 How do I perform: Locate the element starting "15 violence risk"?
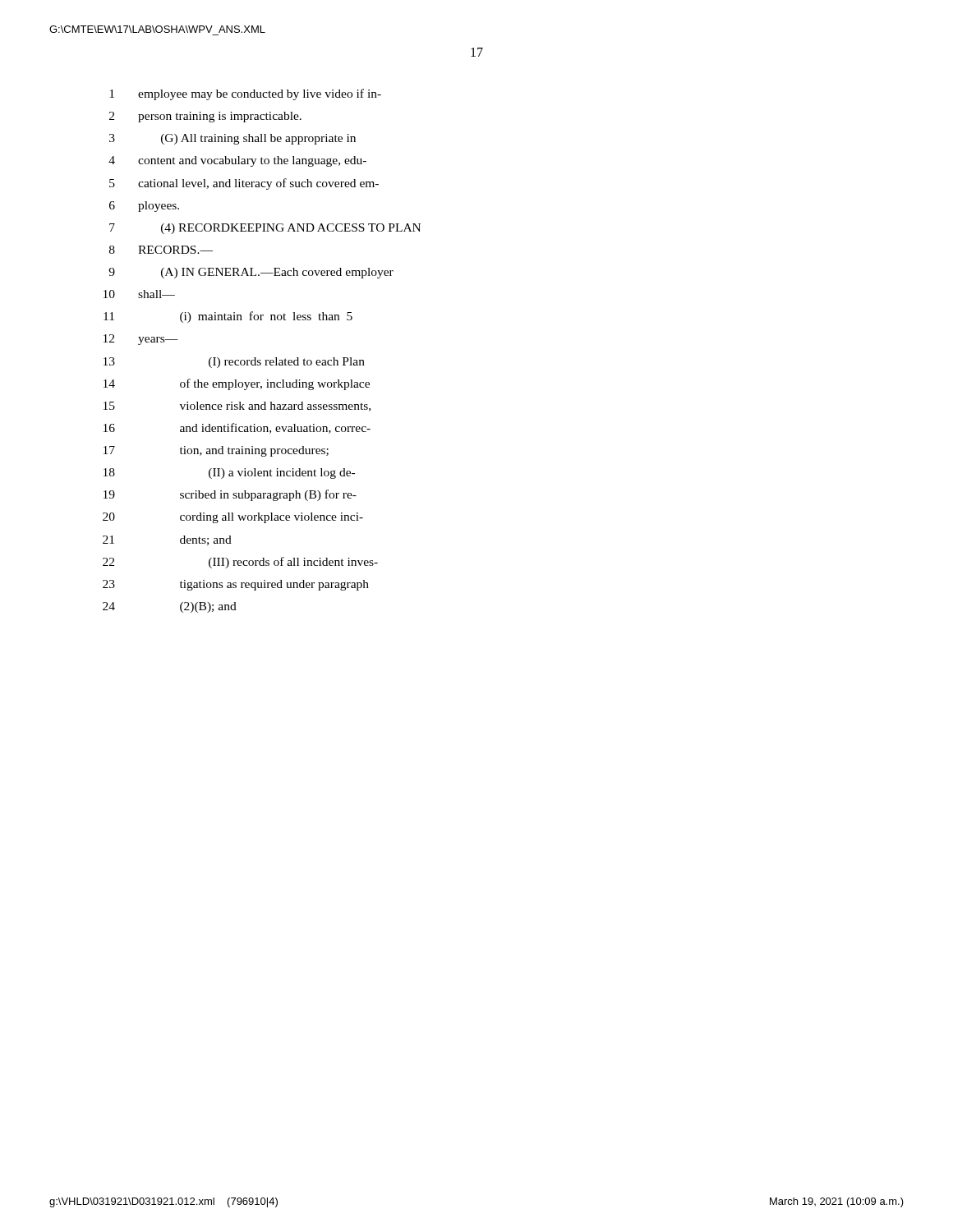tap(237, 407)
